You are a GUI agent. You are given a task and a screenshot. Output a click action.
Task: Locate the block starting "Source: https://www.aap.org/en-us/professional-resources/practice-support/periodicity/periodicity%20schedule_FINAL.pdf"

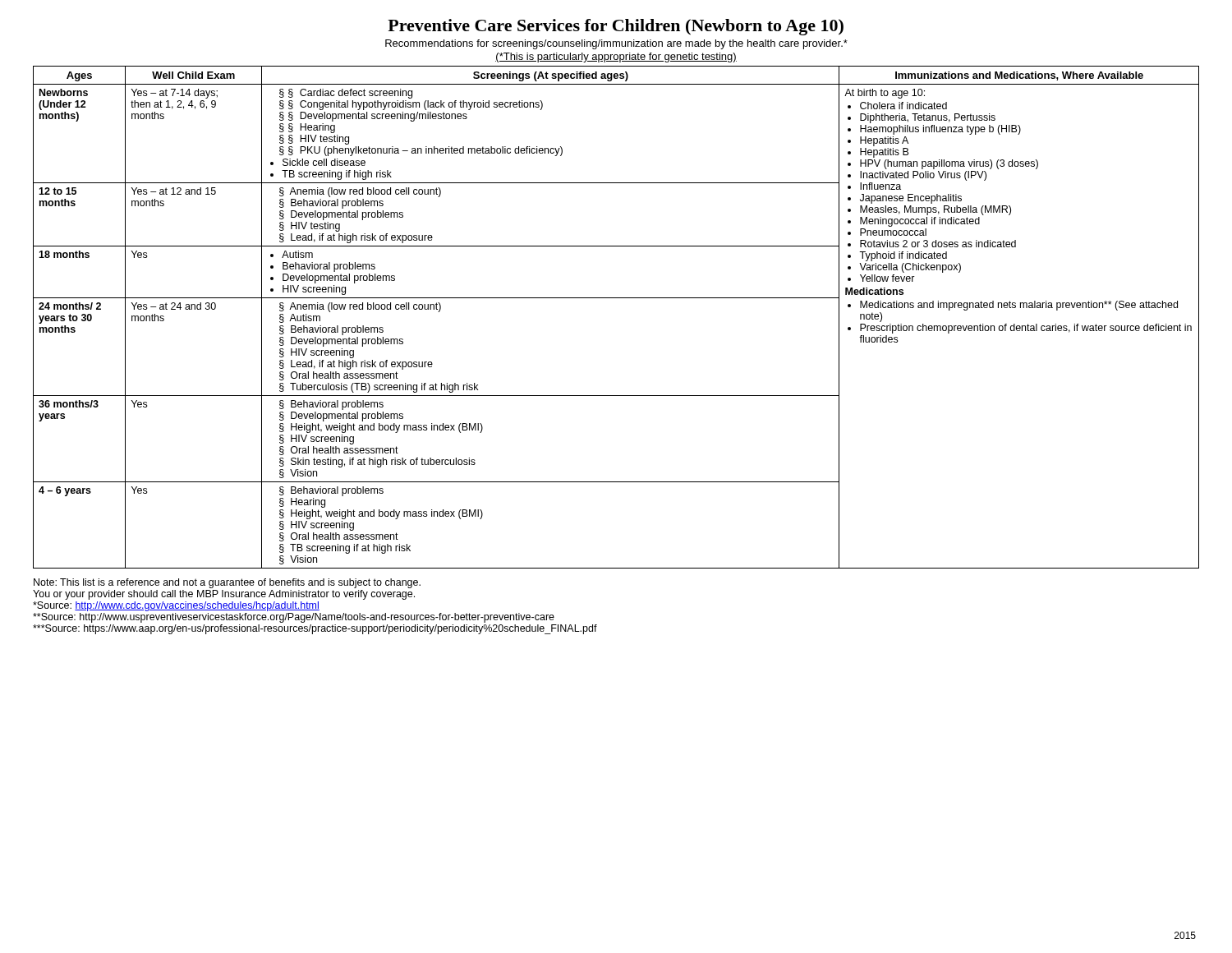pyautogui.click(x=315, y=628)
